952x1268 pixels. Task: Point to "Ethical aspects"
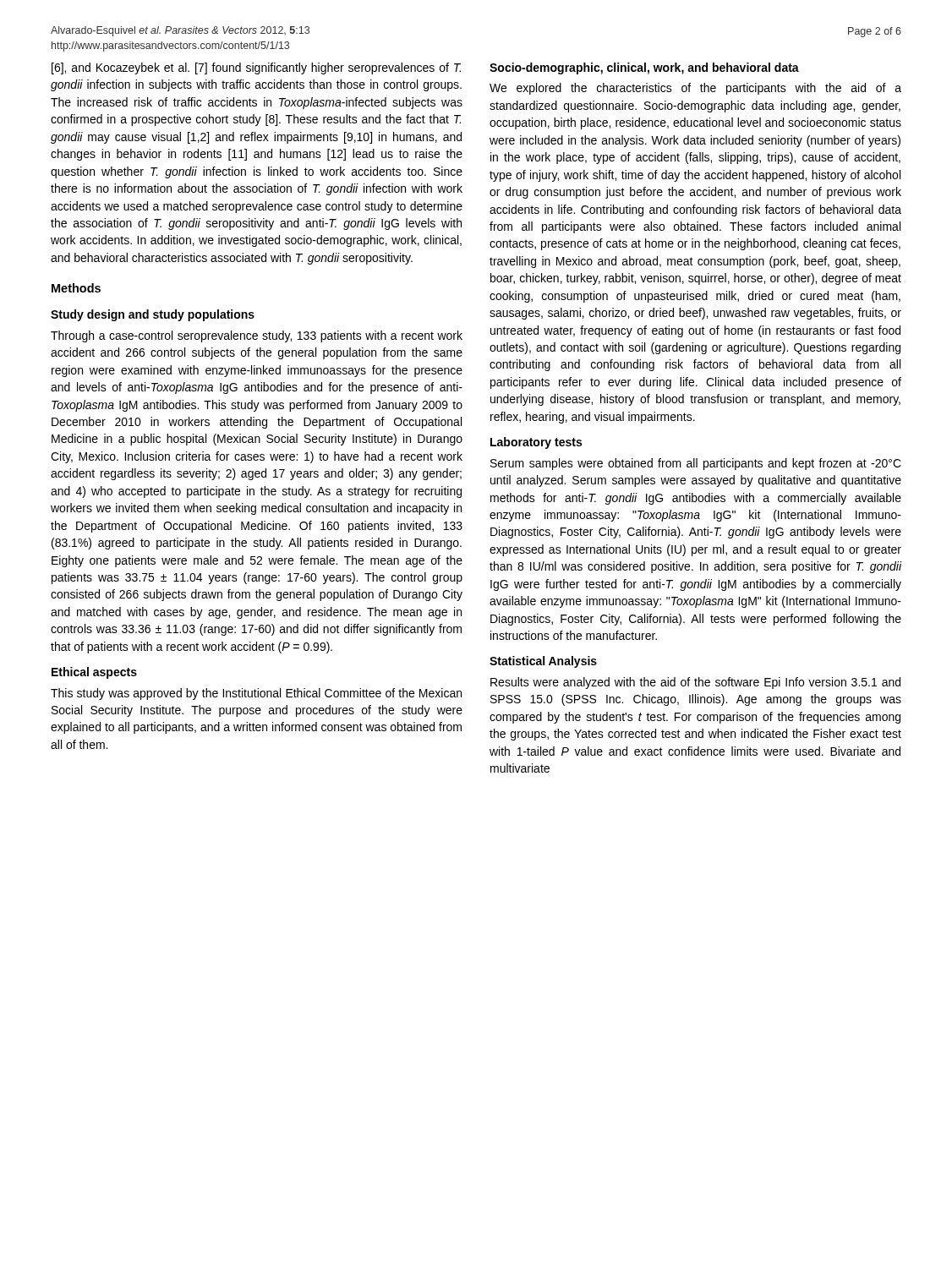click(94, 672)
